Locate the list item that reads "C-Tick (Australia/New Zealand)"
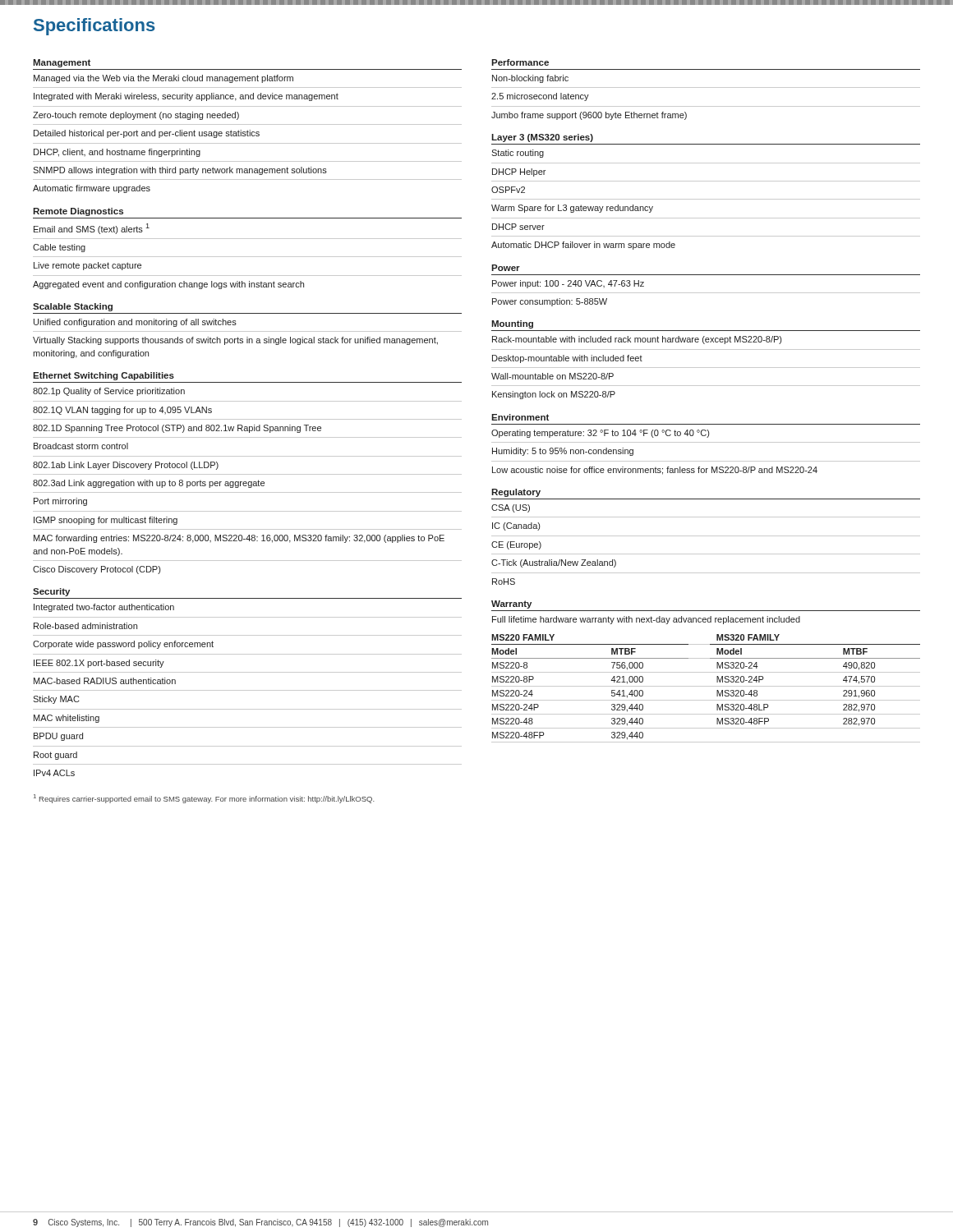This screenshot has height=1232, width=953. pyautogui.click(x=554, y=563)
